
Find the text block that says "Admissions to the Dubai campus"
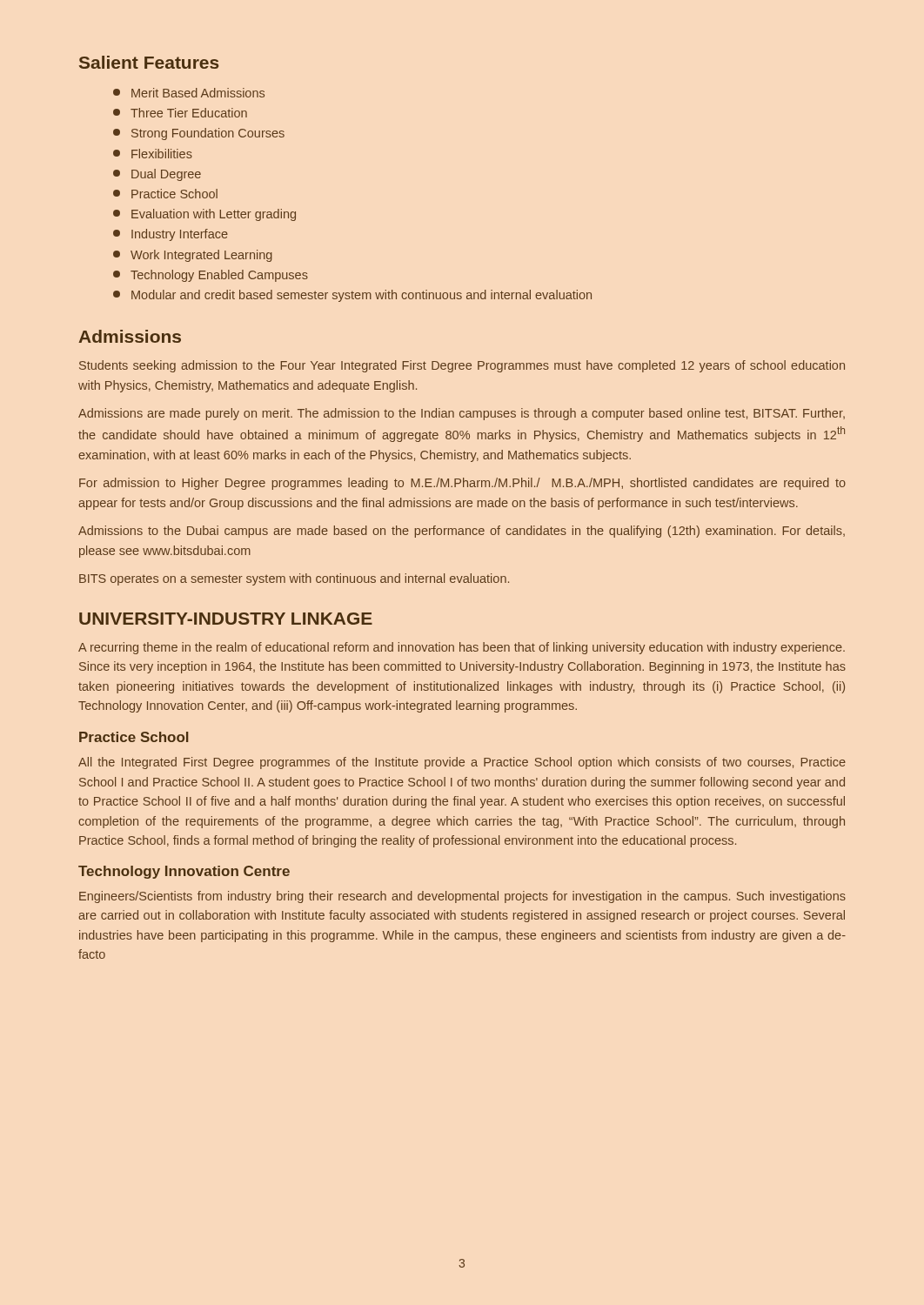tap(462, 541)
